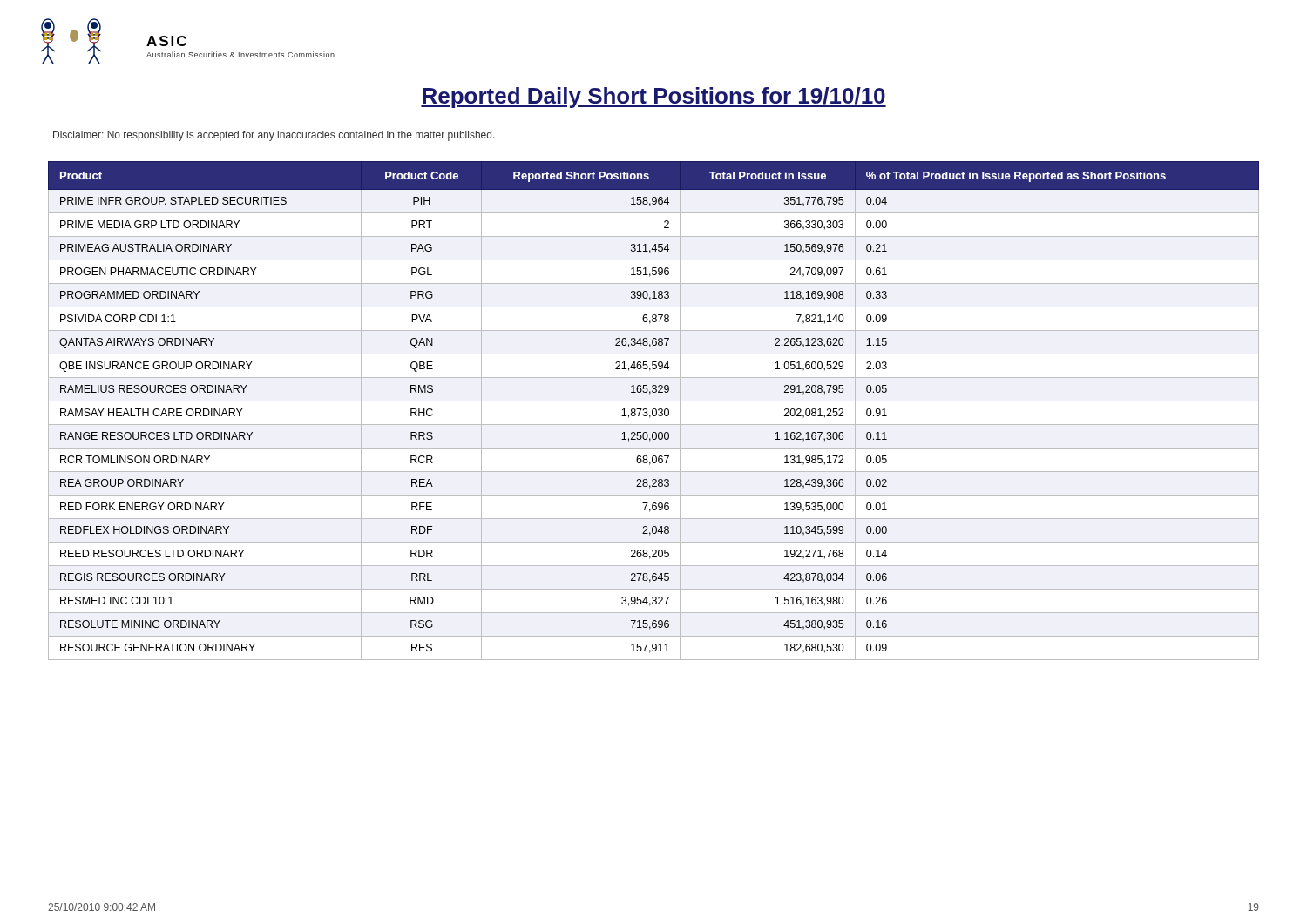Find the logo

181,46
